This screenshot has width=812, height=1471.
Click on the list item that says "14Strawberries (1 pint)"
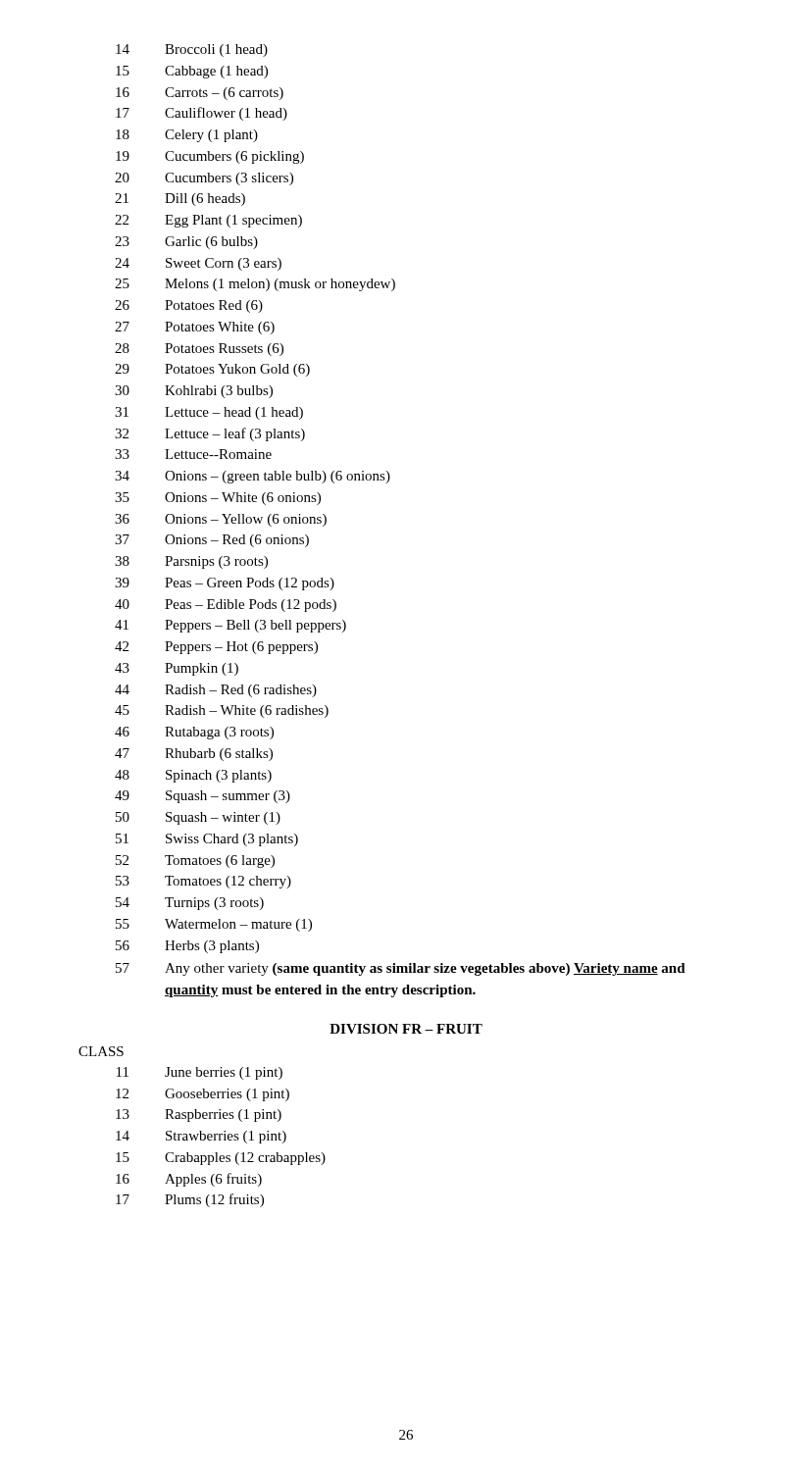click(182, 1136)
